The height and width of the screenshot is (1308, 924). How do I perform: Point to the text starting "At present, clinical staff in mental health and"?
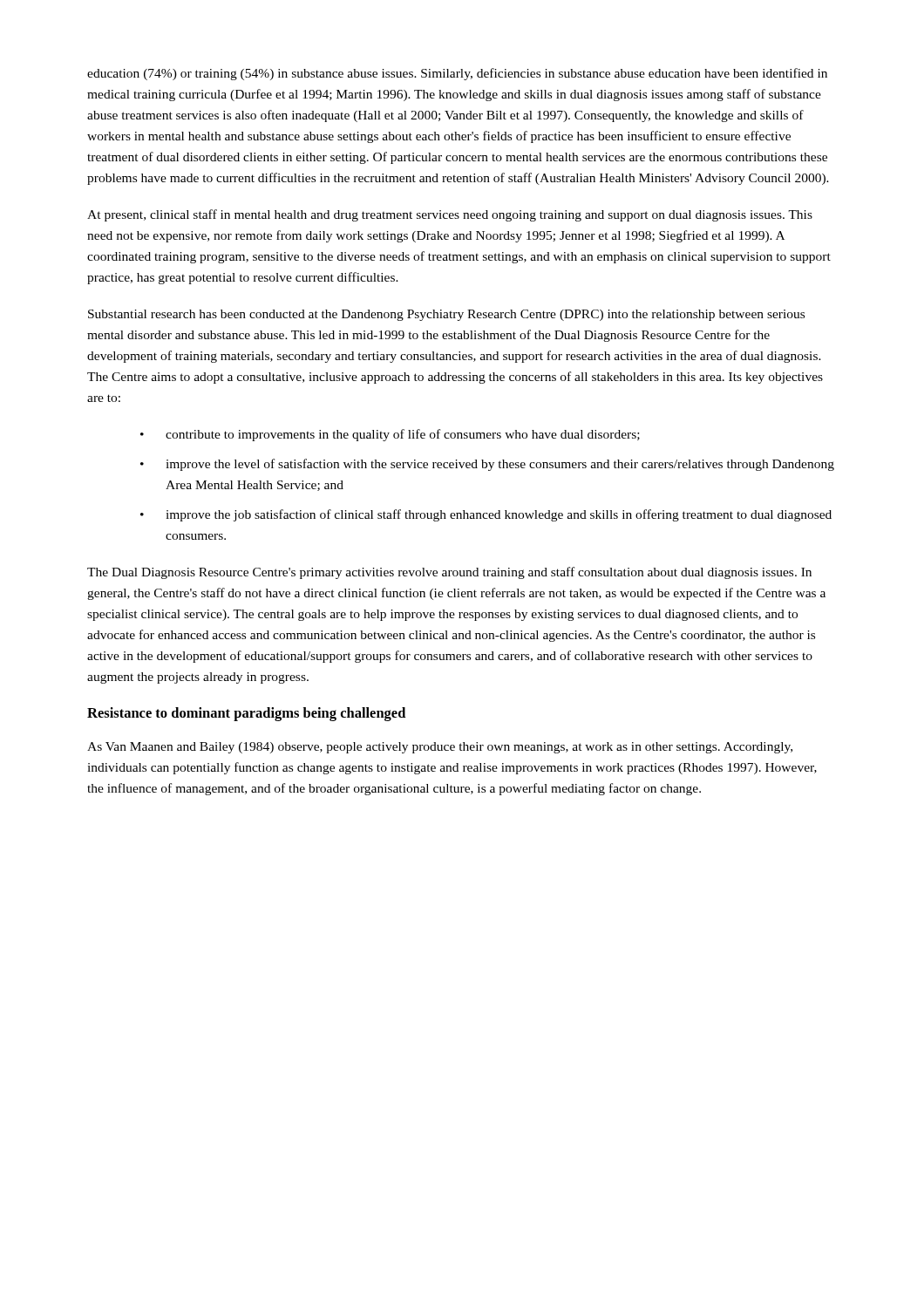tap(459, 246)
